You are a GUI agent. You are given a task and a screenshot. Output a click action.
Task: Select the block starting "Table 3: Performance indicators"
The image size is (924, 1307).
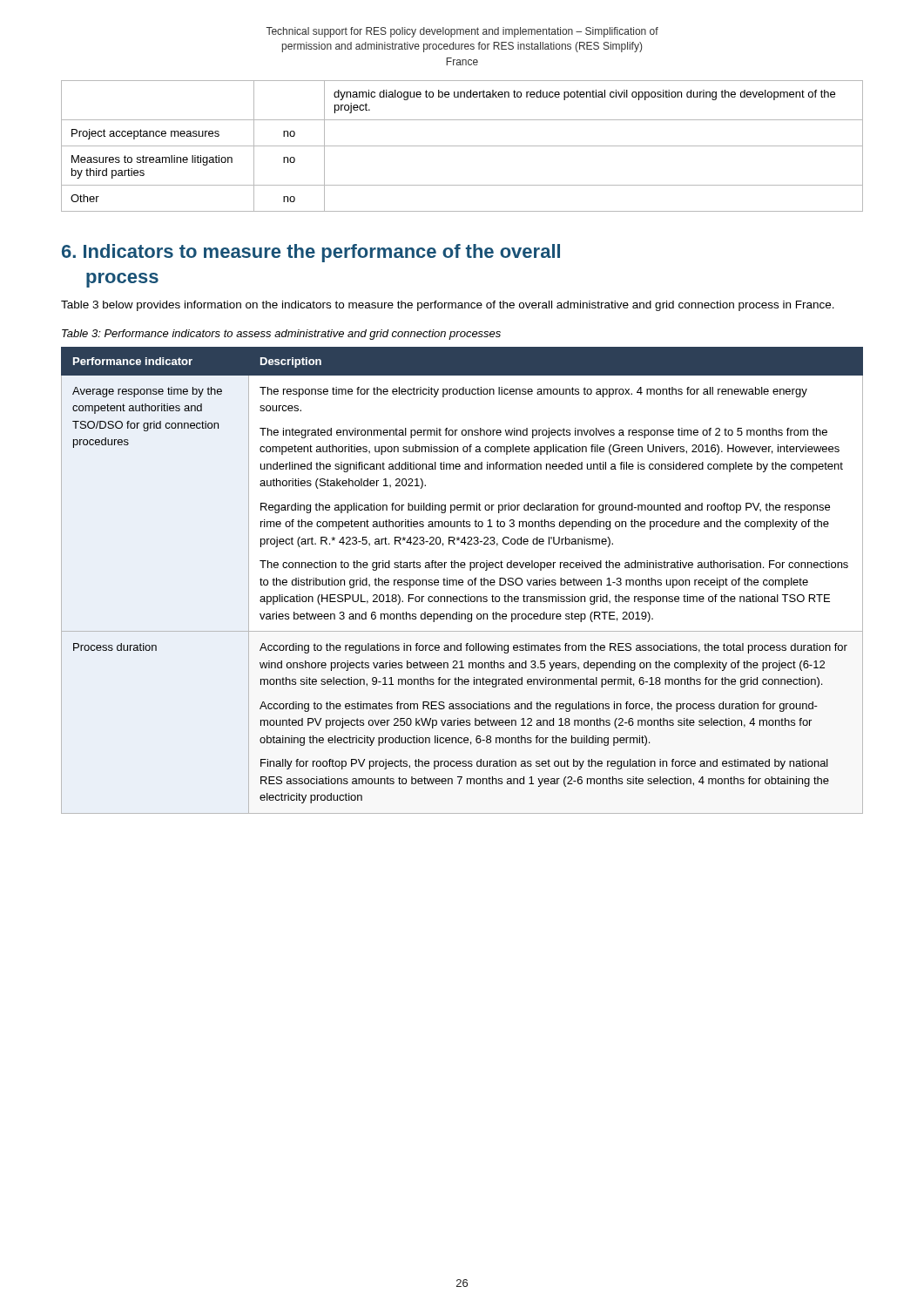(x=281, y=333)
